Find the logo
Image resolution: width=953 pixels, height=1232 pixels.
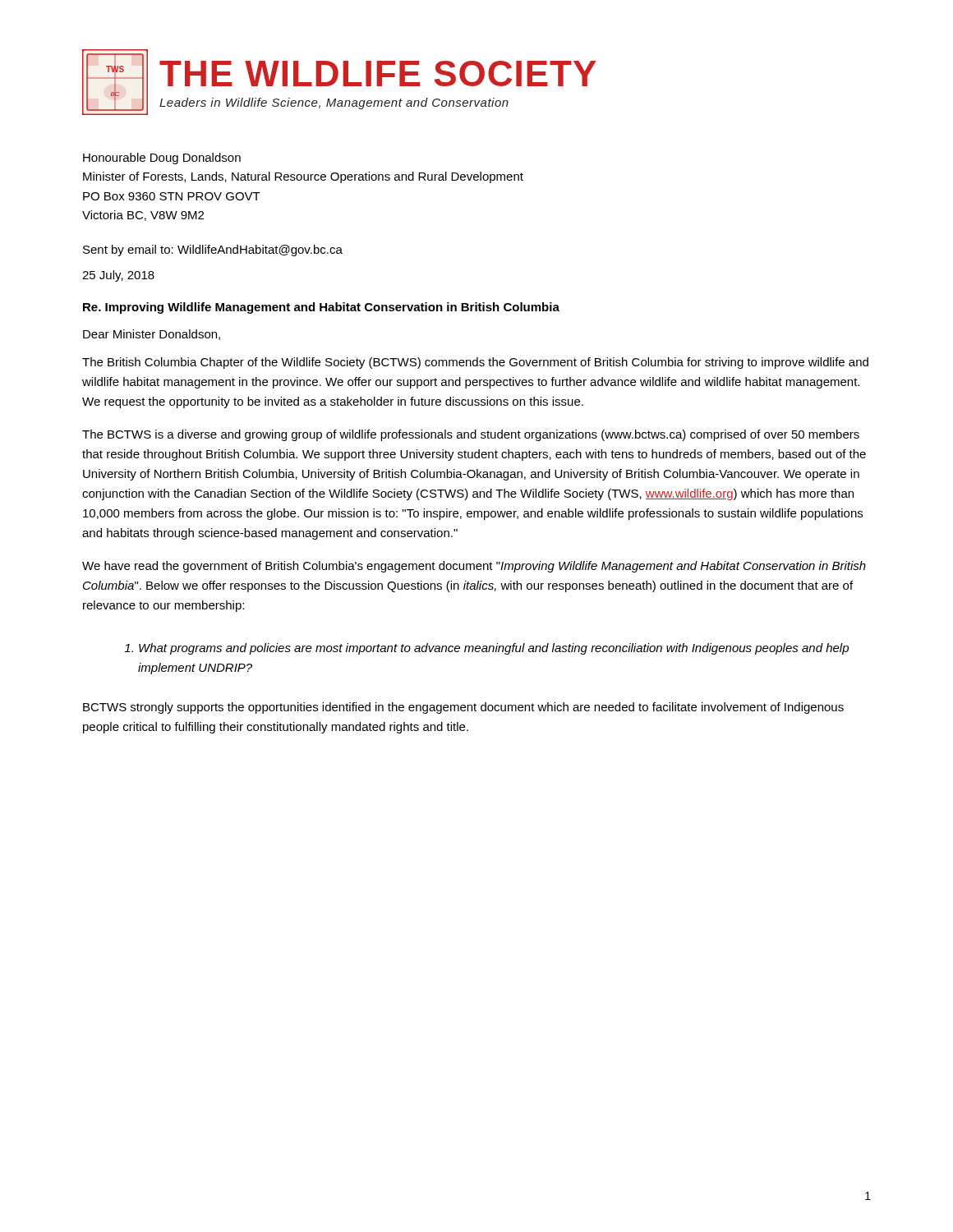[476, 82]
